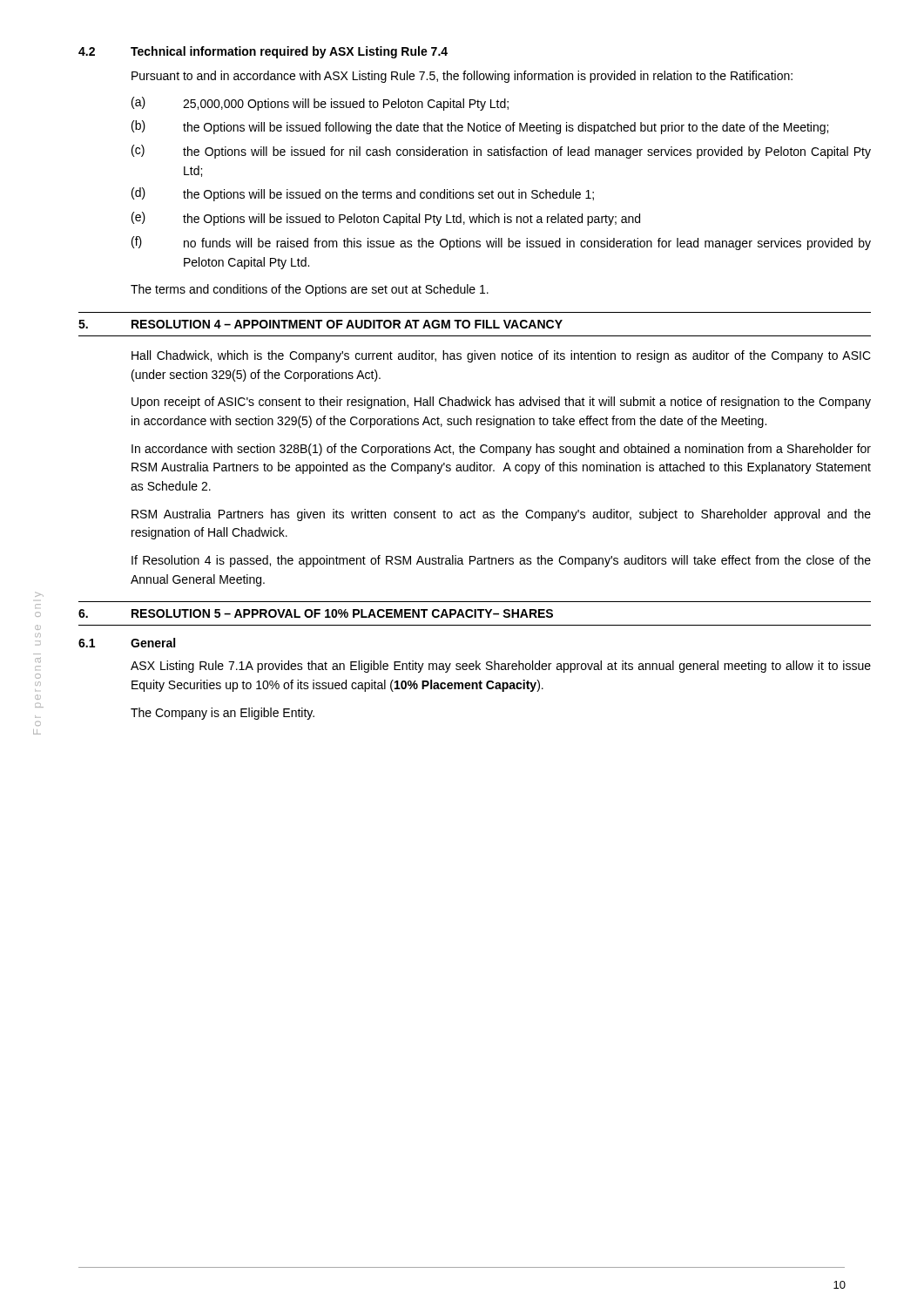The height and width of the screenshot is (1307, 924).
Task: Point to the block beginning "(b) the Options will be issued following"
Action: (501, 128)
